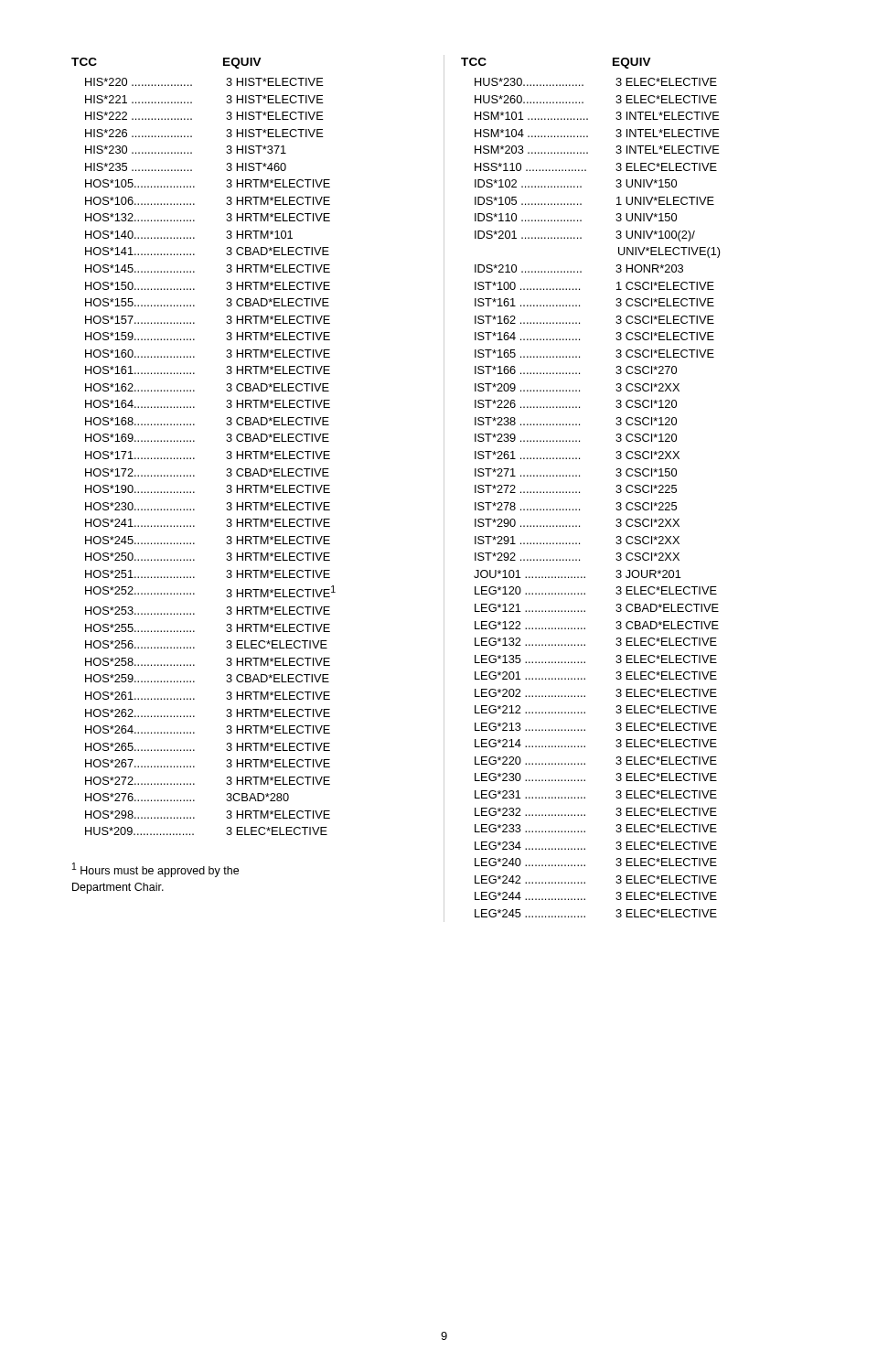Viewport: 888px width, 1372px height.
Task: Locate the list item that reads "LEG*214 ................... 3 ELEC*ELECTIVE"
Action: 639,744
